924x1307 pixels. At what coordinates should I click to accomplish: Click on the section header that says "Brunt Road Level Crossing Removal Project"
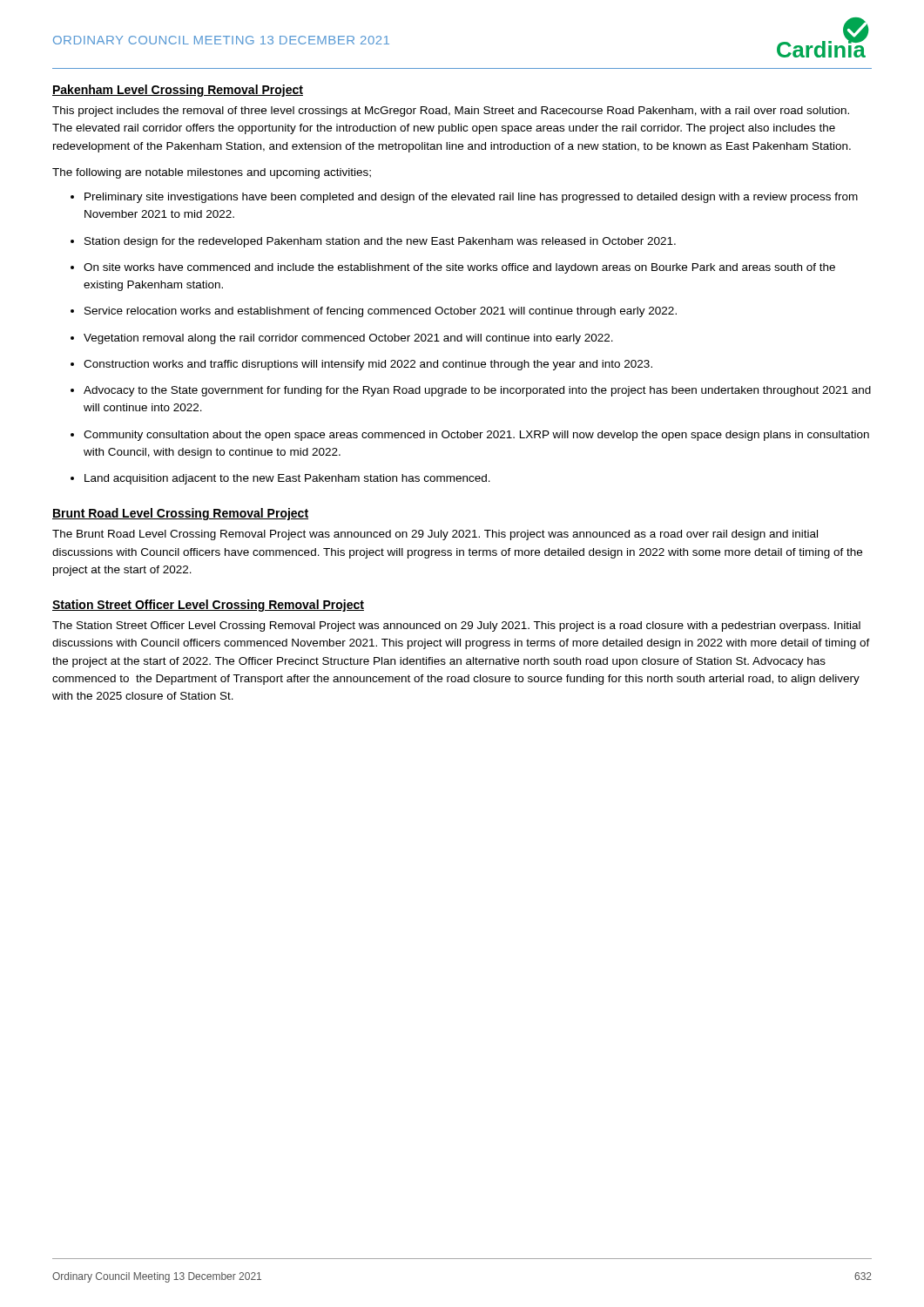pos(180,514)
